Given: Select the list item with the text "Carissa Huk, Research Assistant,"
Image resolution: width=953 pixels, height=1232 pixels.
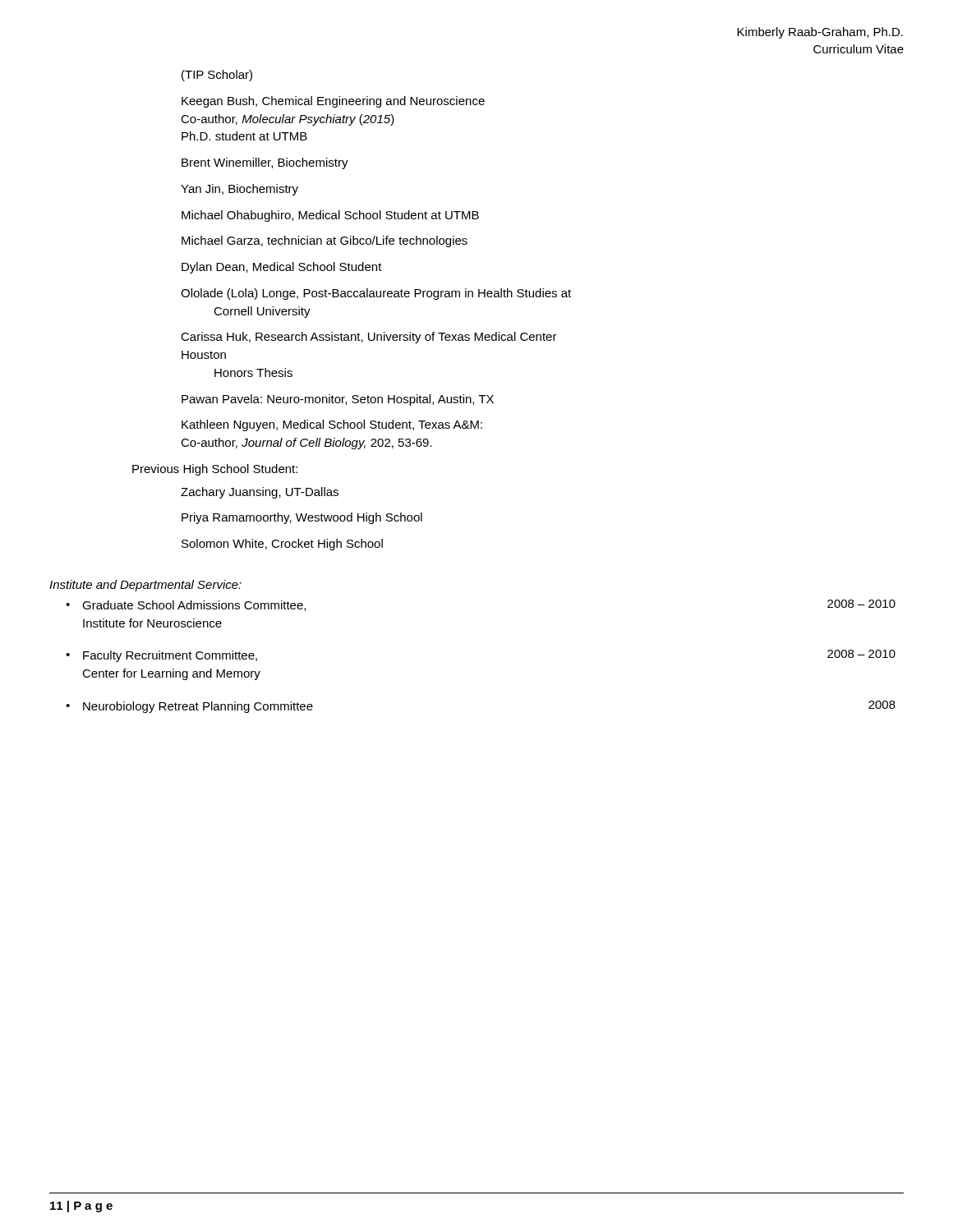Looking at the screenshot, I should pyautogui.click(x=369, y=338).
